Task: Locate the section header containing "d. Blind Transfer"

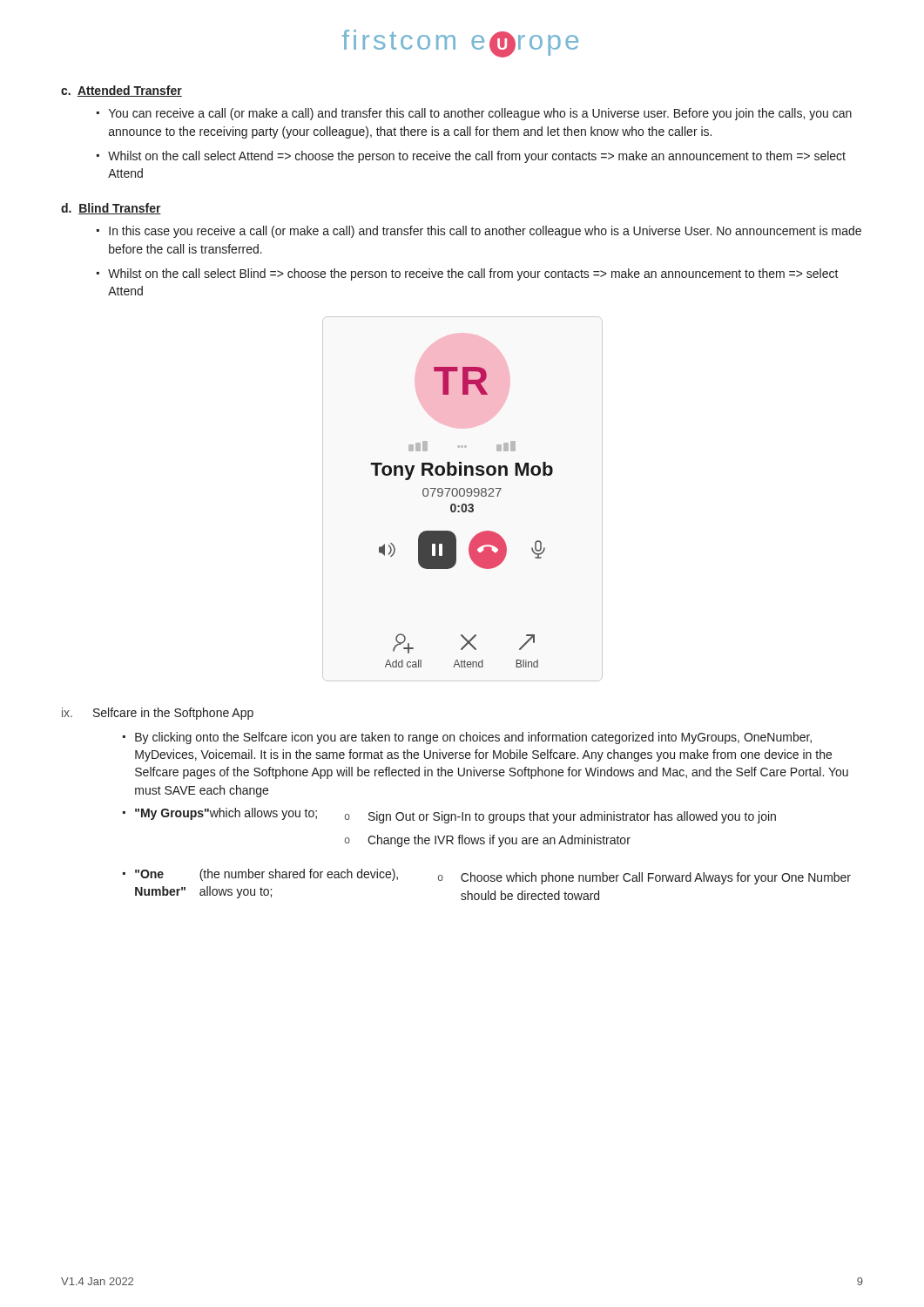Action: tap(111, 209)
